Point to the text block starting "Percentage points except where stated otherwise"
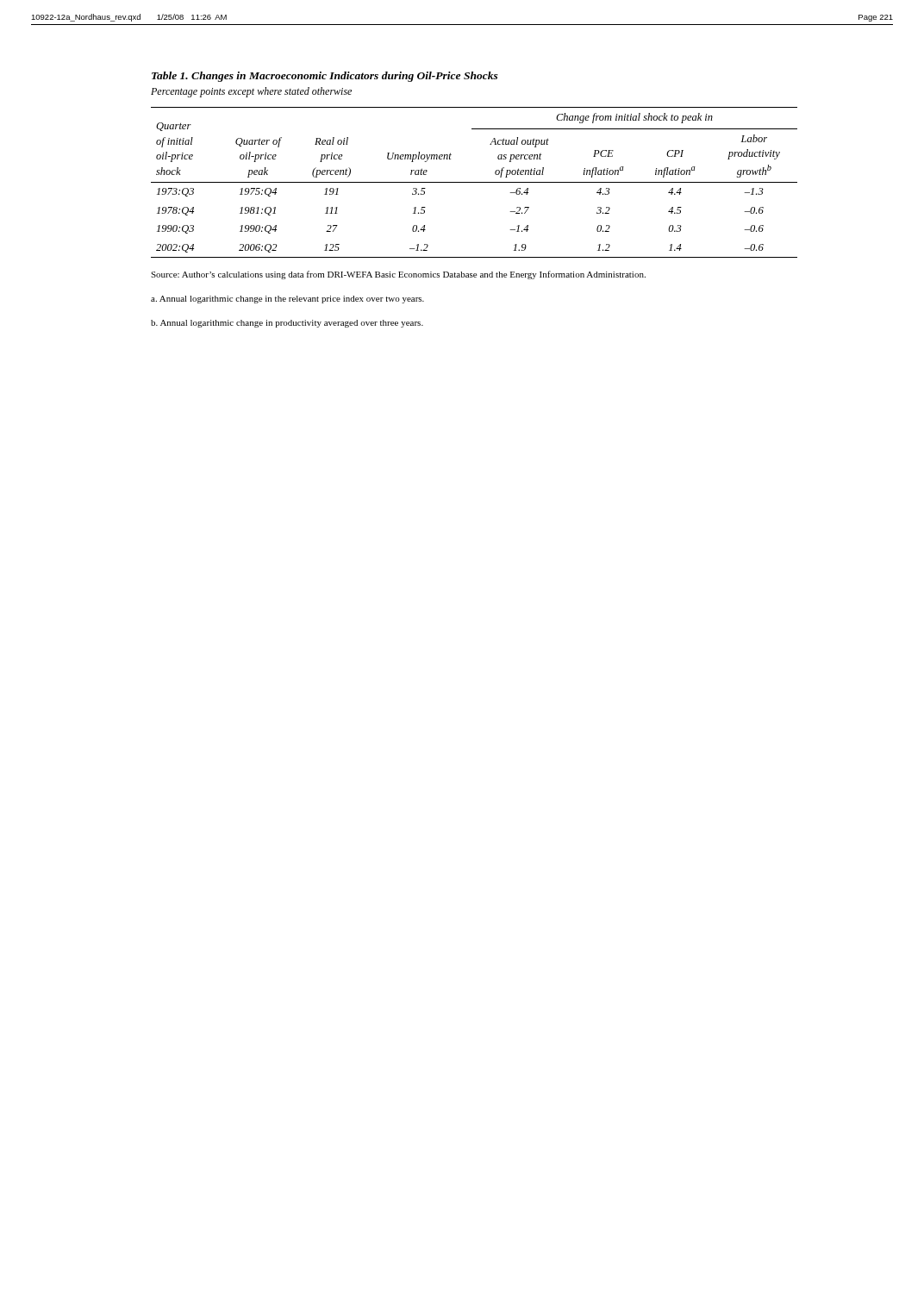Viewport: 924px width, 1293px height. point(251,91)
